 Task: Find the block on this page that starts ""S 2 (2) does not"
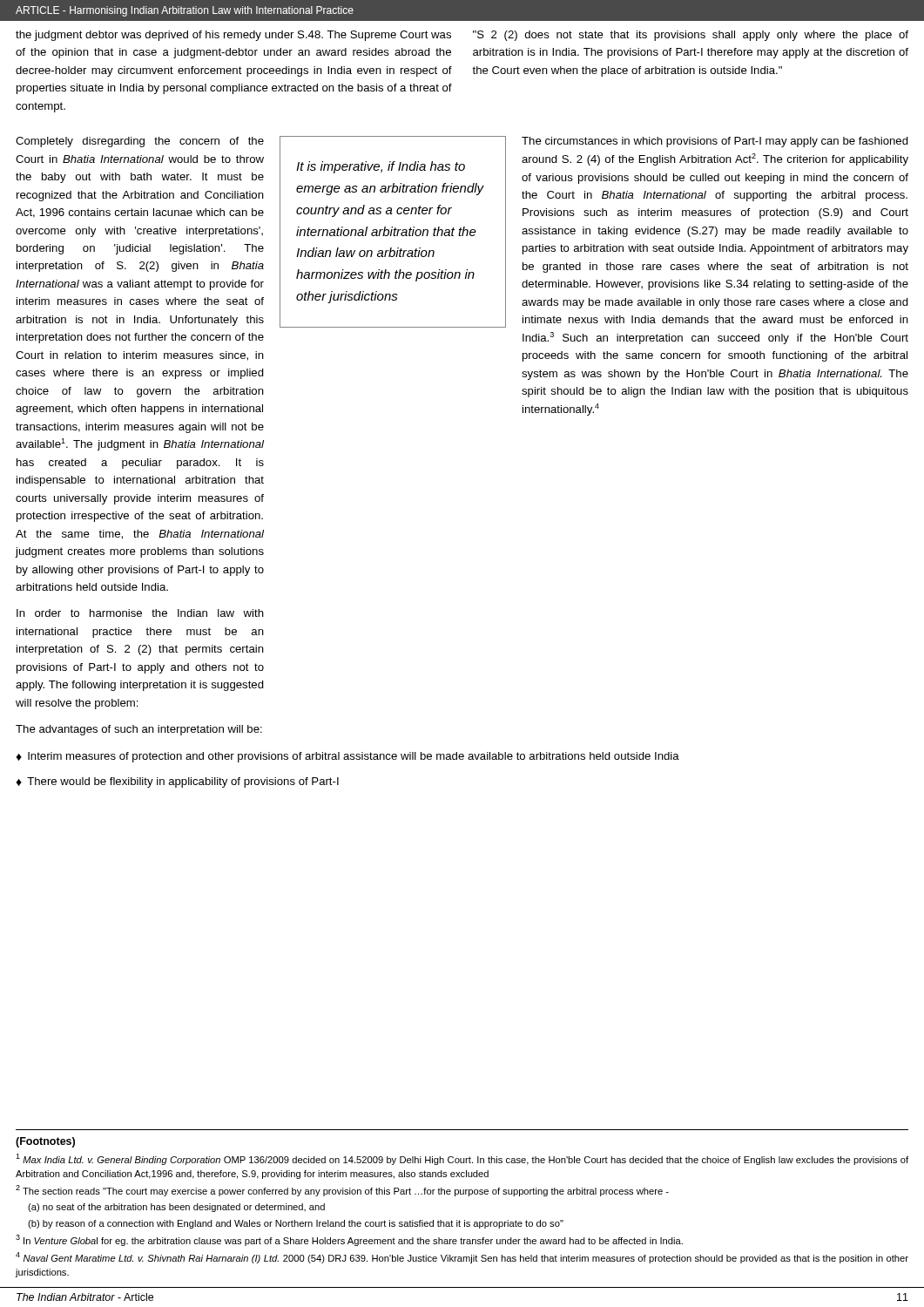tap(690, 53)
